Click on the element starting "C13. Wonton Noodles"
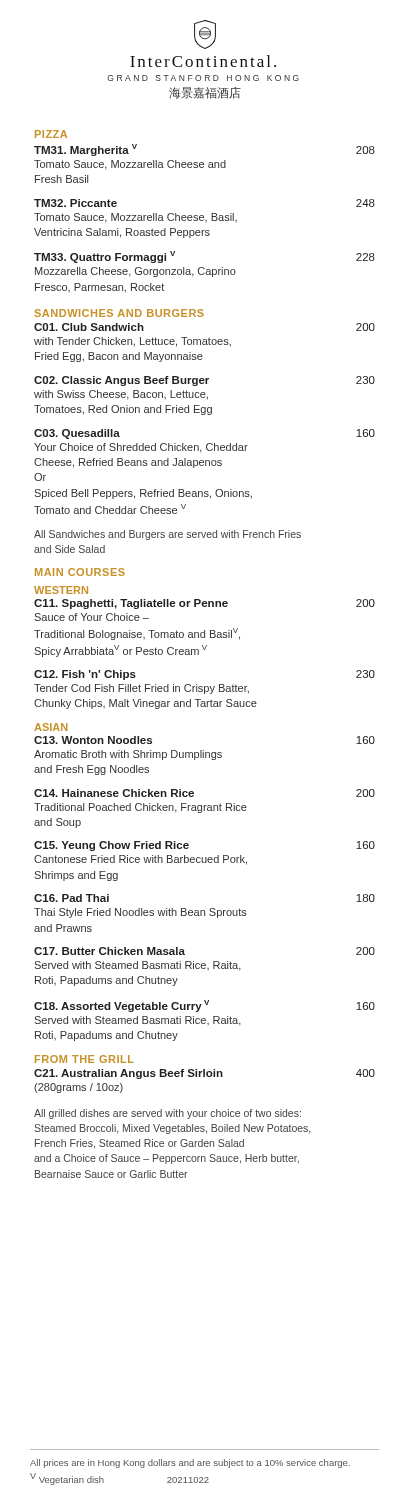Screen dimensions: 1500x409 (204, 756)
